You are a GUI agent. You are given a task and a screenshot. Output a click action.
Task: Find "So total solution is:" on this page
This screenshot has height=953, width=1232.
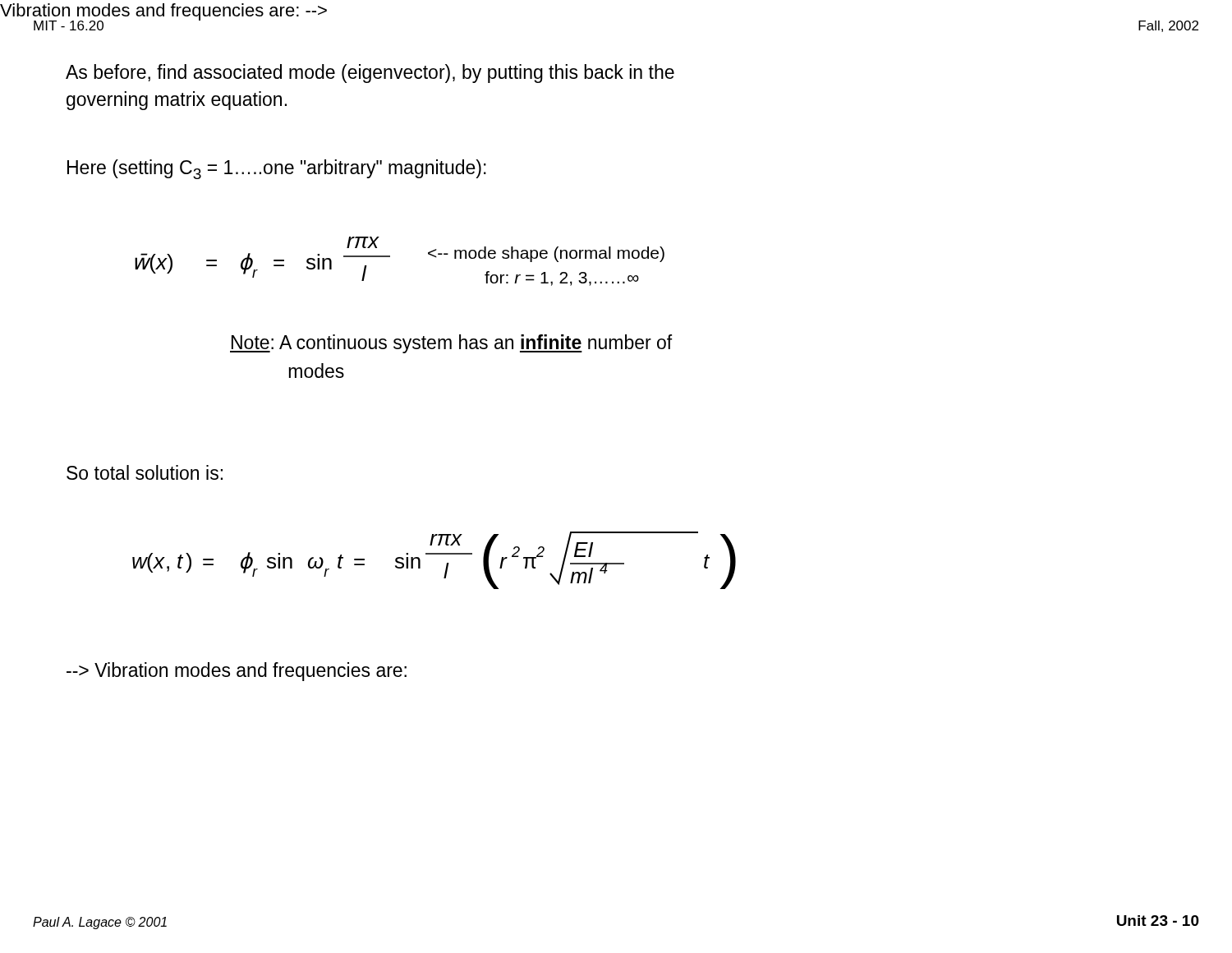145,473
